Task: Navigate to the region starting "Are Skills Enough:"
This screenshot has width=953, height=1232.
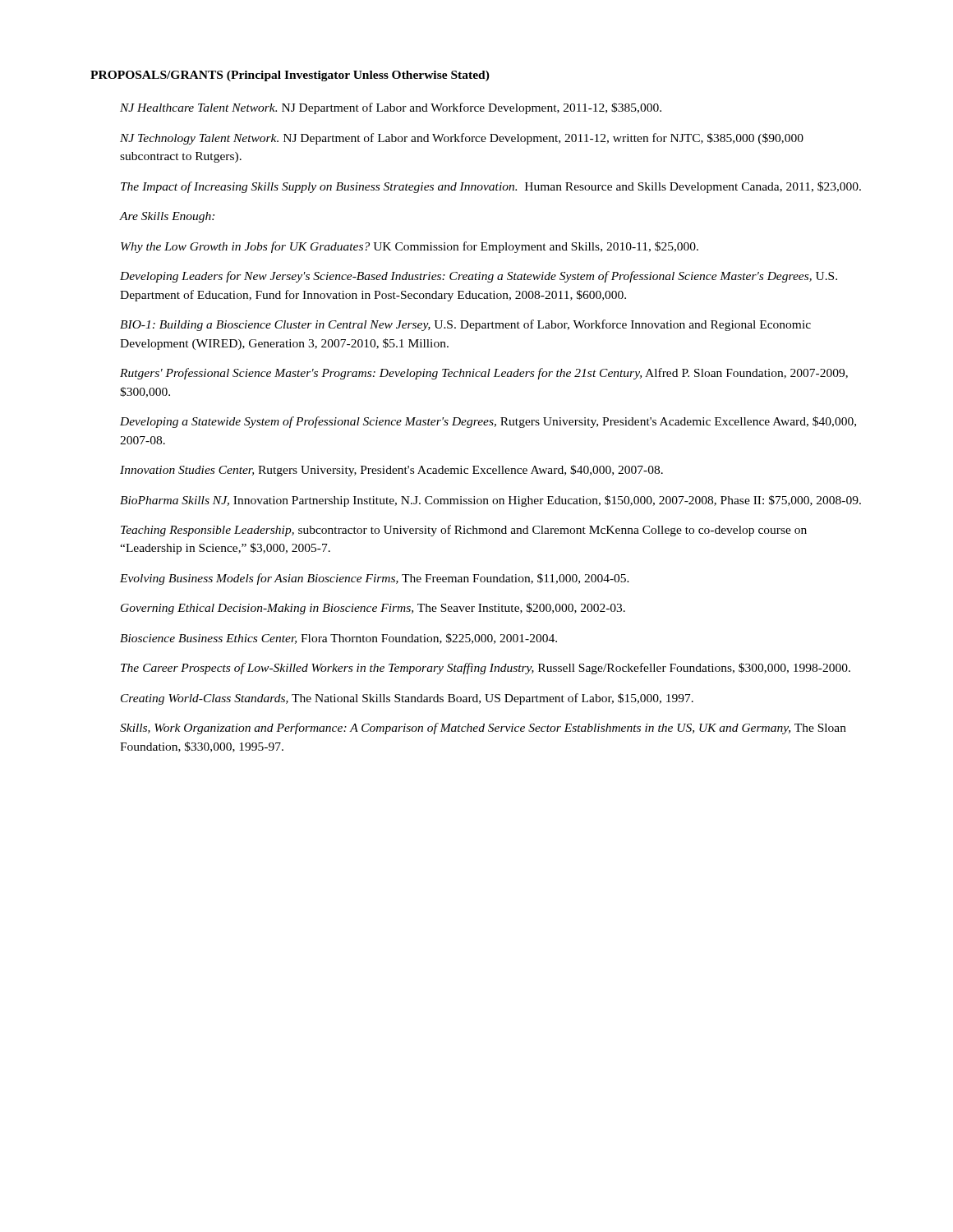Action: click(167, 217)
